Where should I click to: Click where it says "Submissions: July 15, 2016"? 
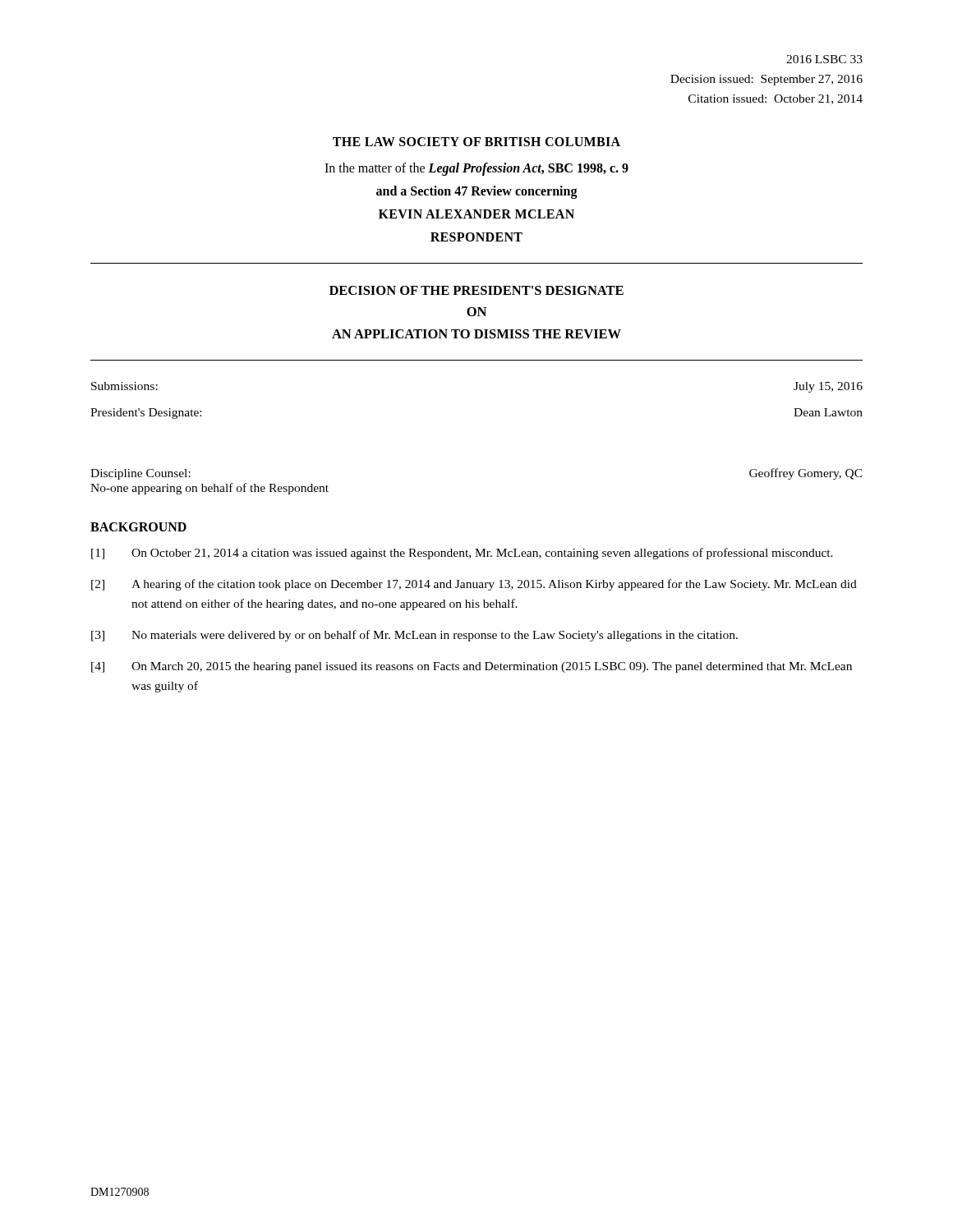coord(126,387)
